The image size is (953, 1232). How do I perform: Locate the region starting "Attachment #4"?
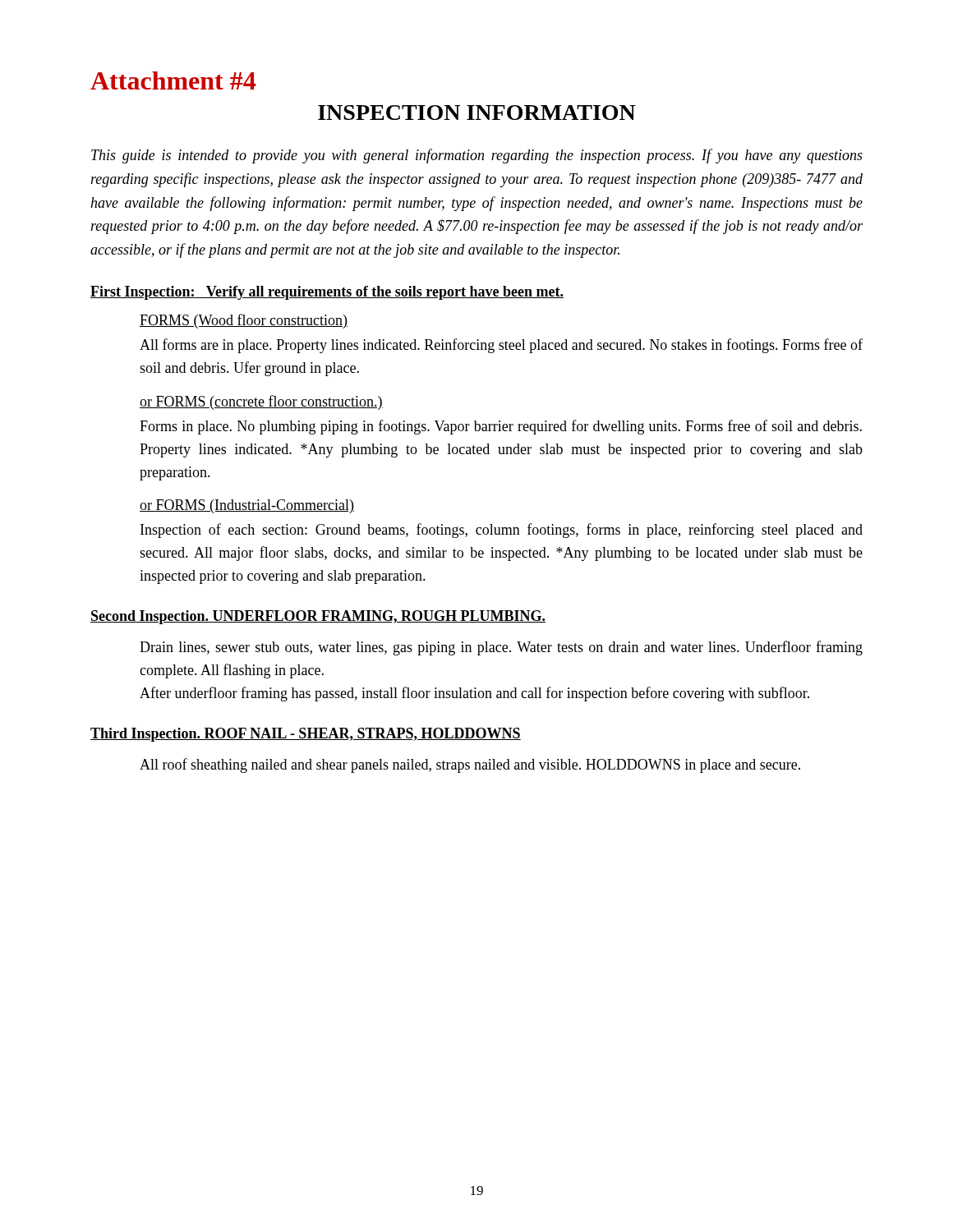[x=173, y=80]
